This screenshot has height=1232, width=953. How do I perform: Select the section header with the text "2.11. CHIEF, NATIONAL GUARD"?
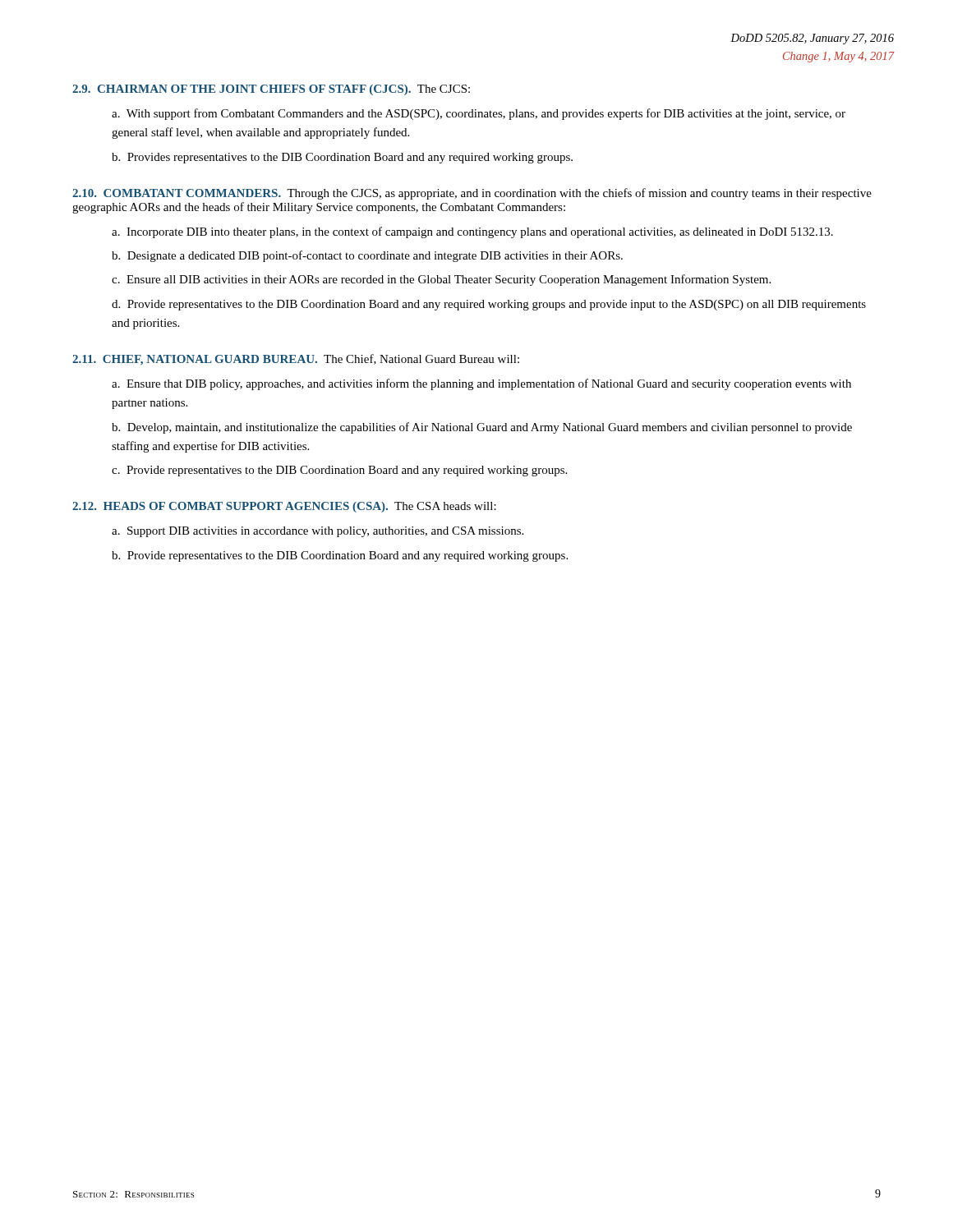click(296, 359)
